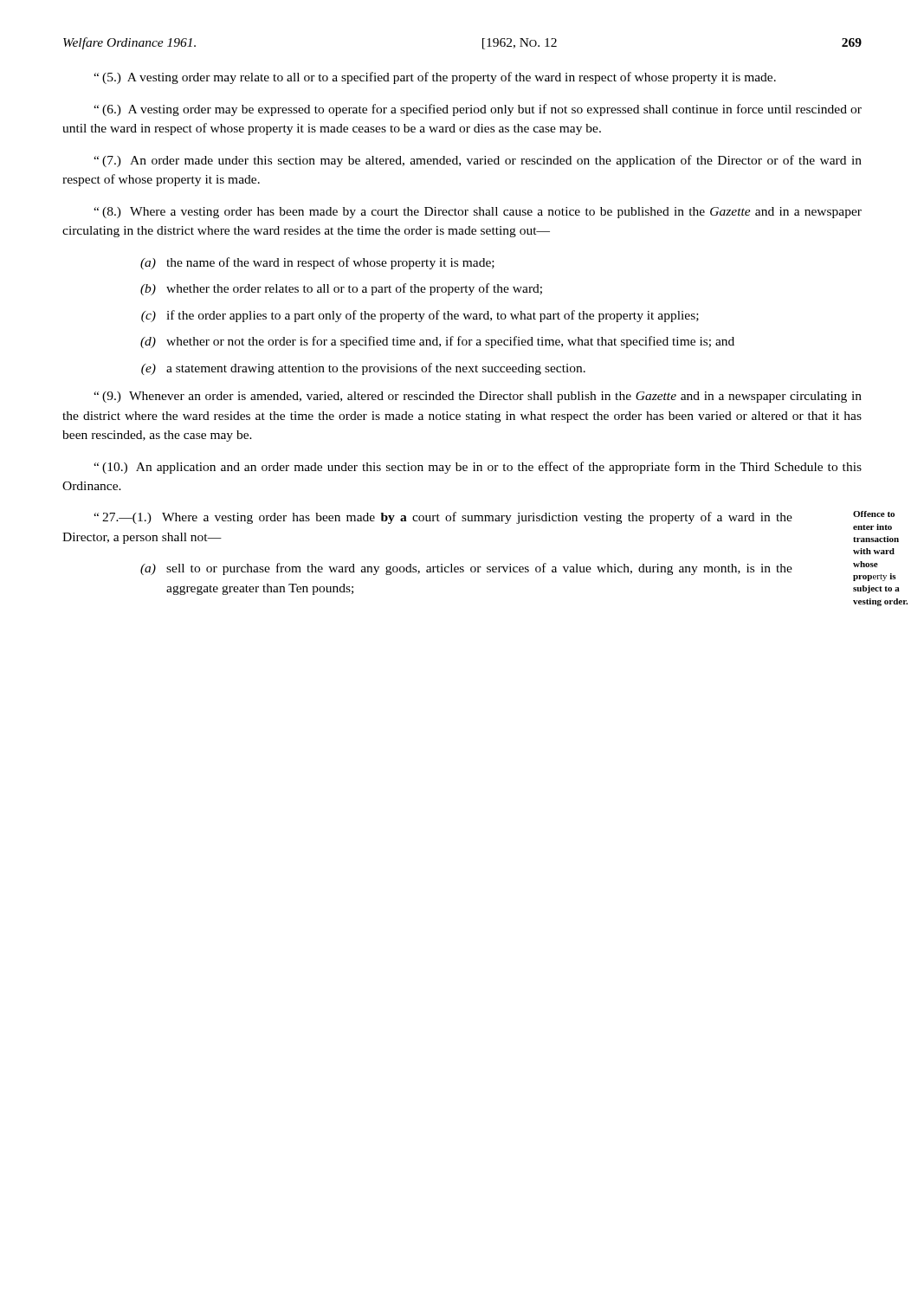This screenshot has height=1299, width=924.
Task: Find the list item with the text "(d) whether or"
Action: (488, 342)
